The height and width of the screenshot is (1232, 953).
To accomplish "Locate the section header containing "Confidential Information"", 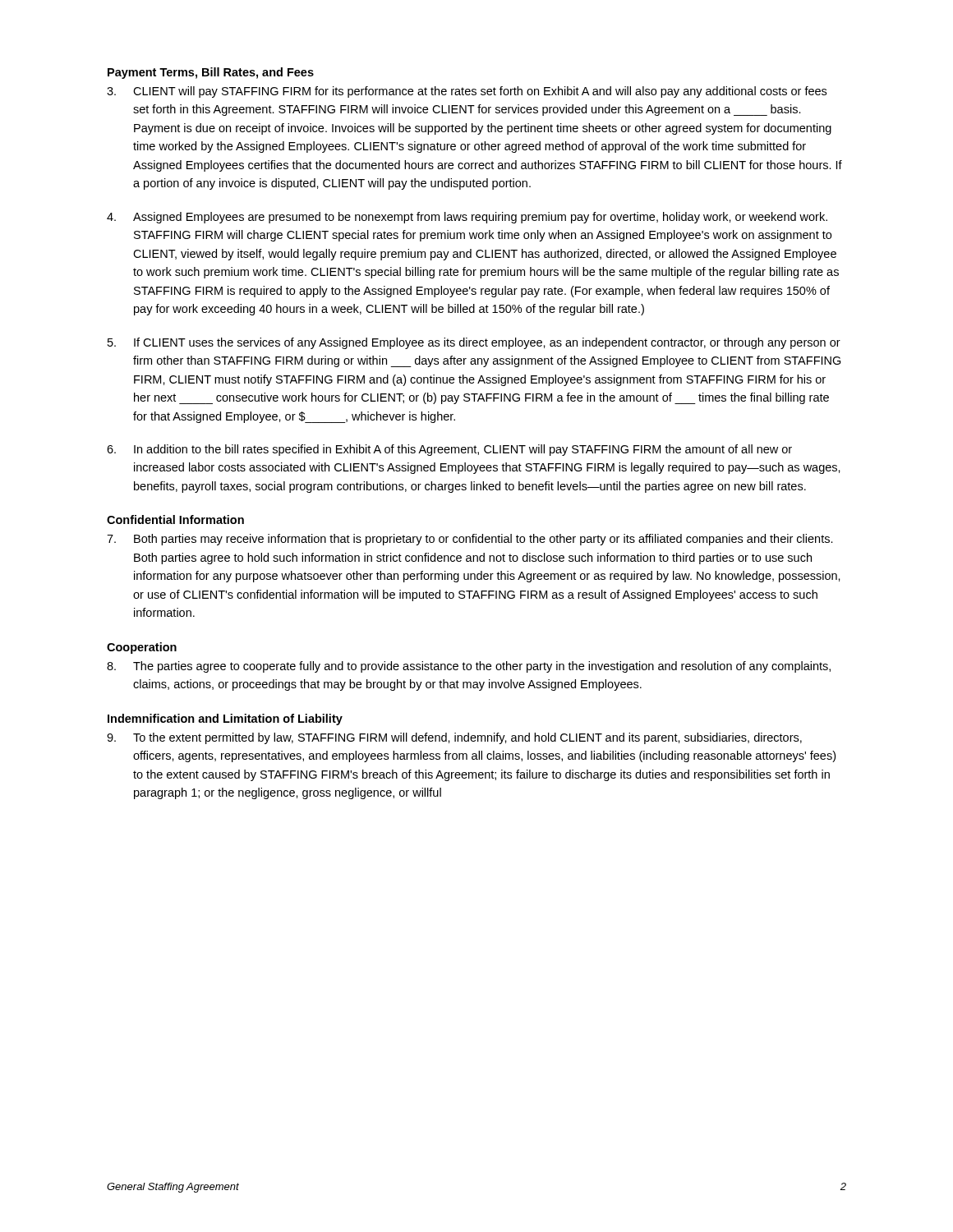I will click(176, 520).
